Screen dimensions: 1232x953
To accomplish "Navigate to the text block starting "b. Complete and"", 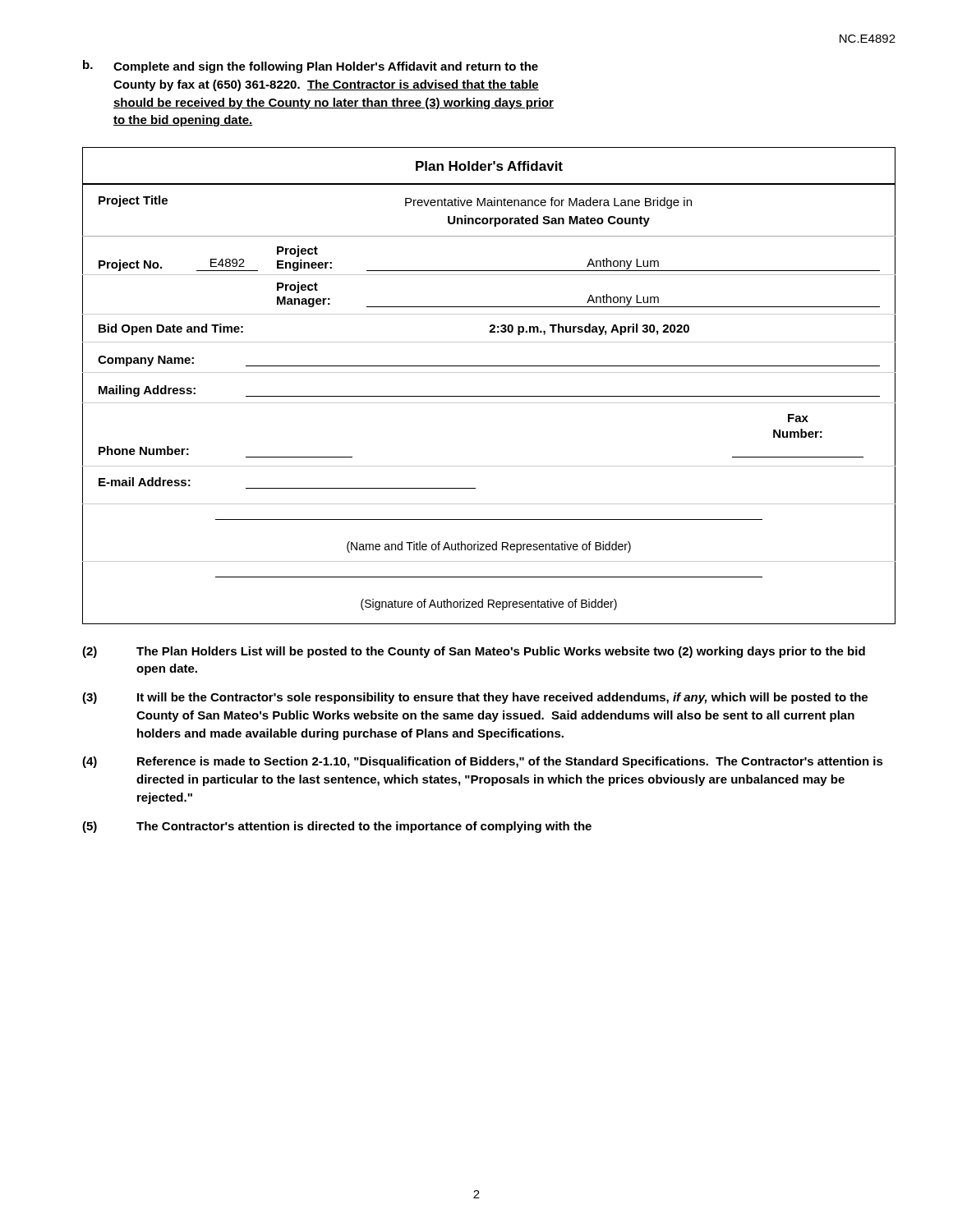I will [x=318, y=93].
